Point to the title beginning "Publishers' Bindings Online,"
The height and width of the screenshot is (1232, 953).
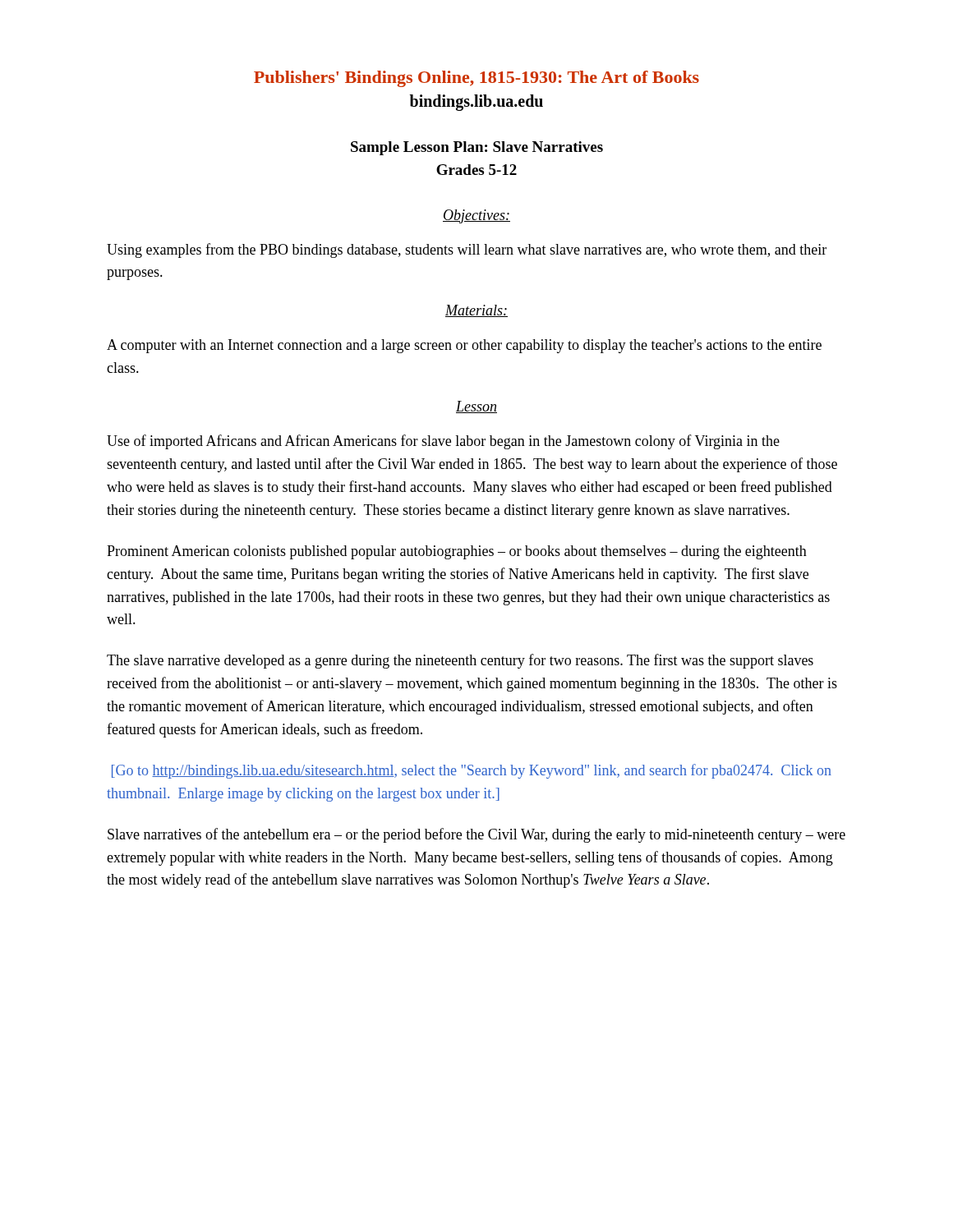point(476,89)
